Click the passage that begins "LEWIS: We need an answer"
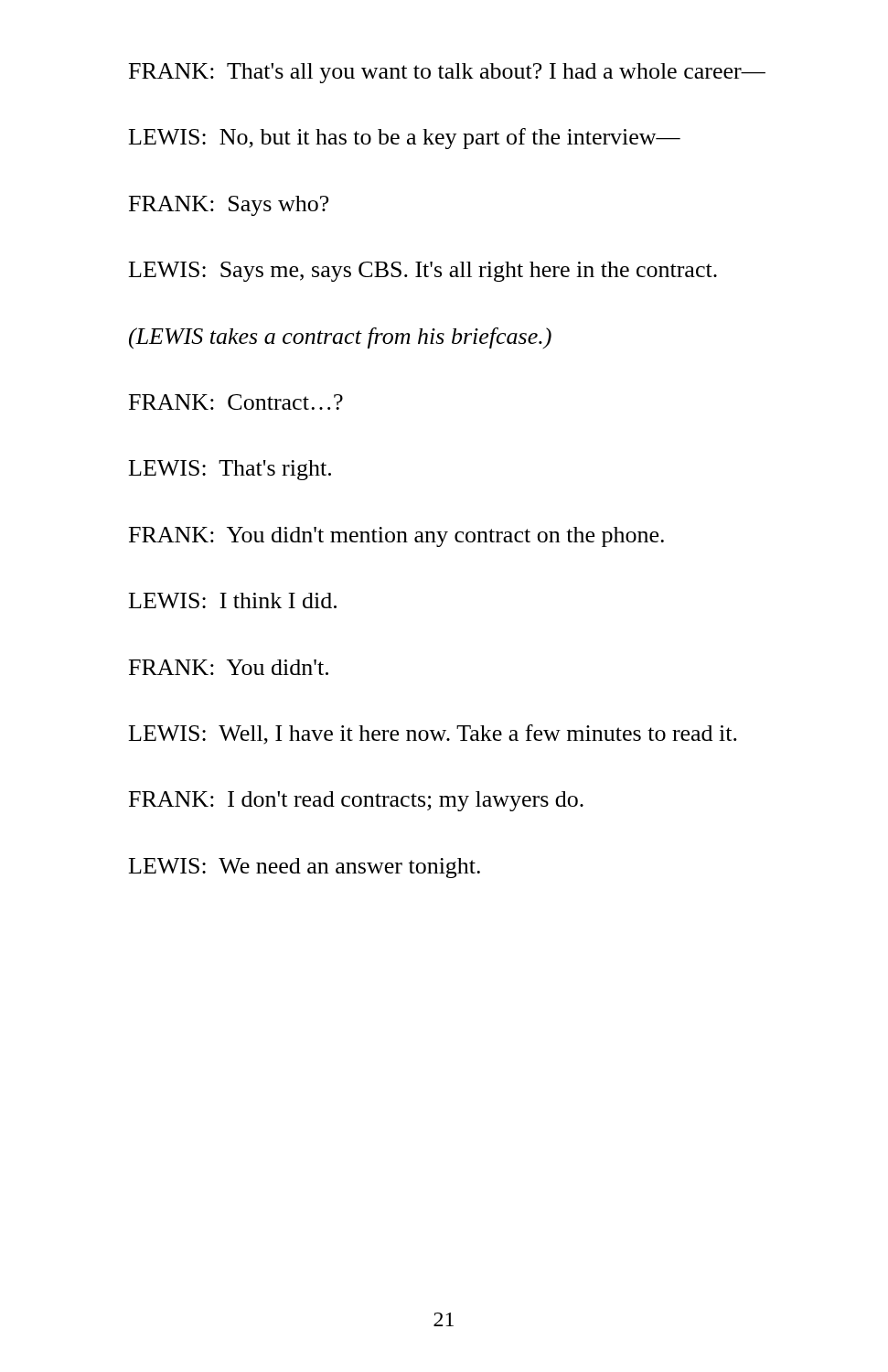This screenshot has height=1372, width=888. (453, 866)
